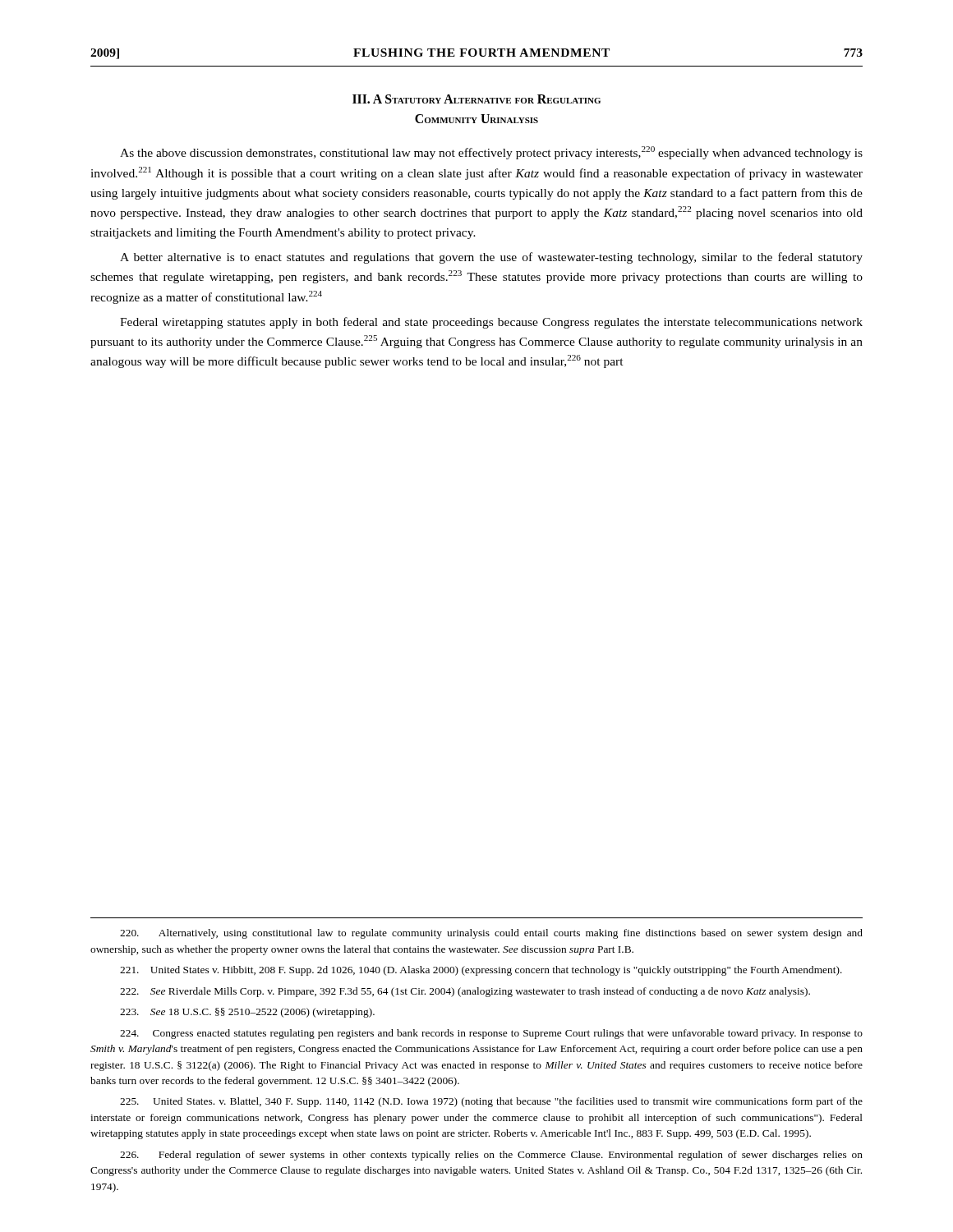Point to the block starting "See 18 U.S.C. §§"
This screenshot has width=953, height=1232.
tap(248, 1012)
